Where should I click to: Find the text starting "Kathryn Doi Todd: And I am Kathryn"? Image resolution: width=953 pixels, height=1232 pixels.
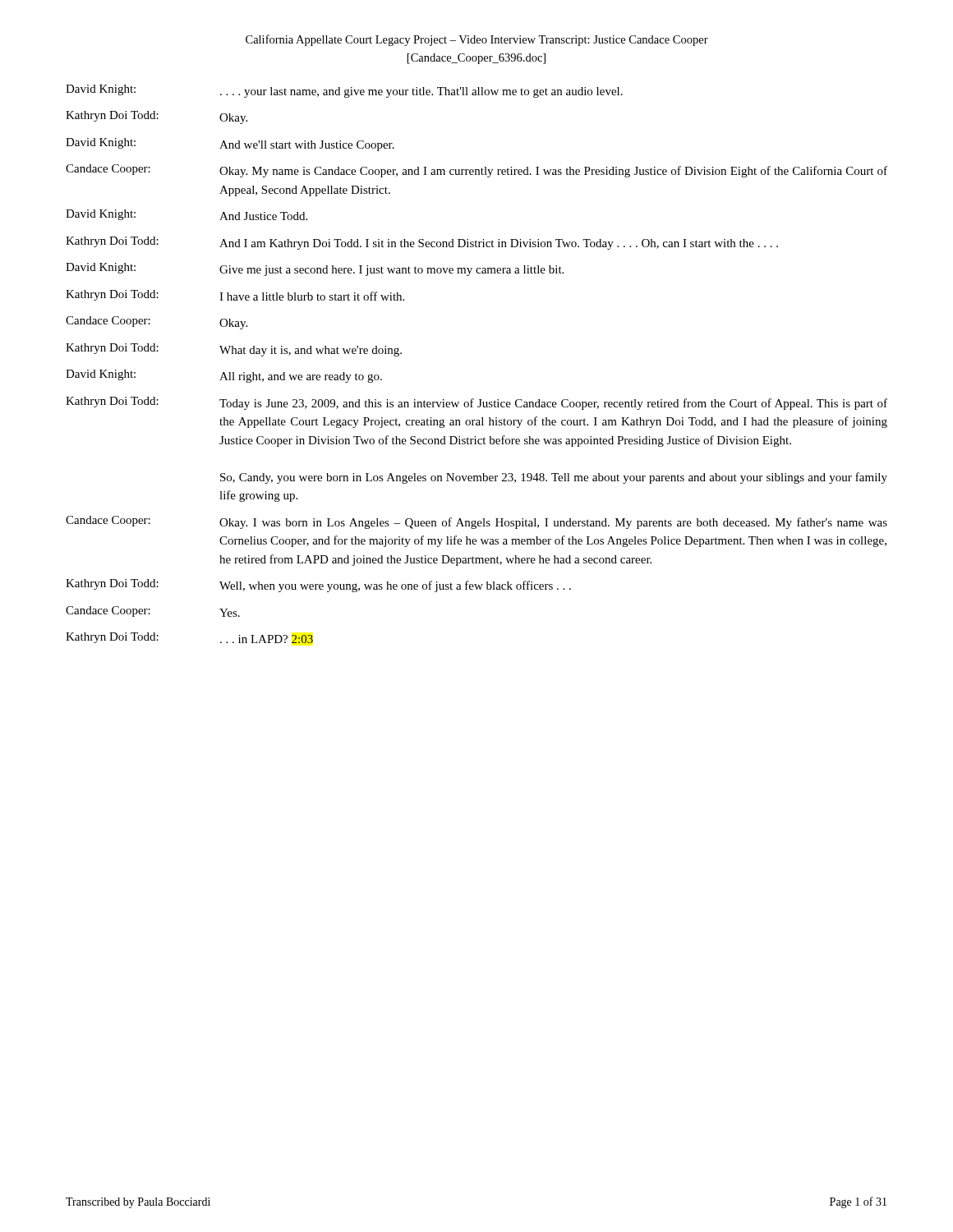(x=476, y=243)
